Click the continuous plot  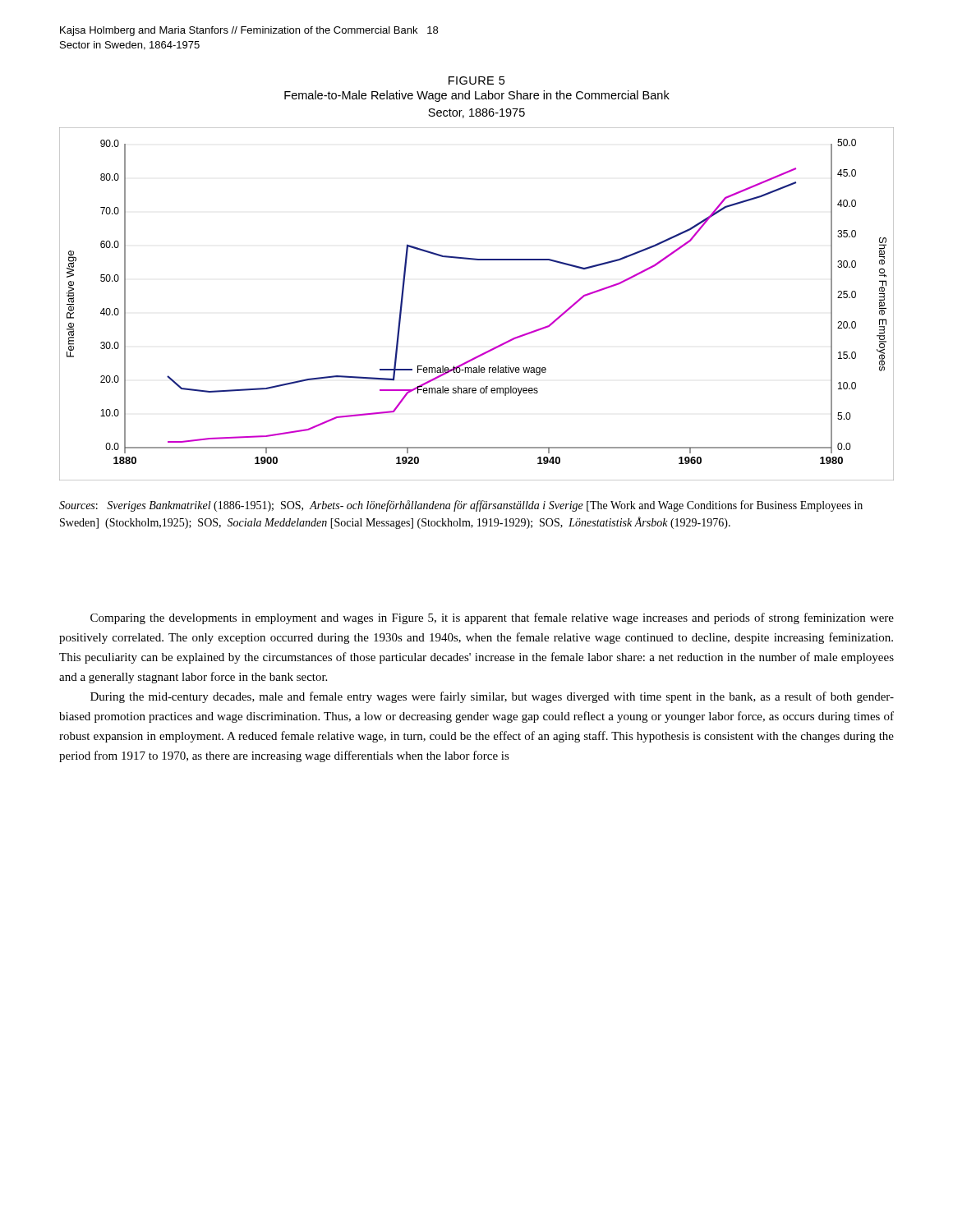point(476,304)
